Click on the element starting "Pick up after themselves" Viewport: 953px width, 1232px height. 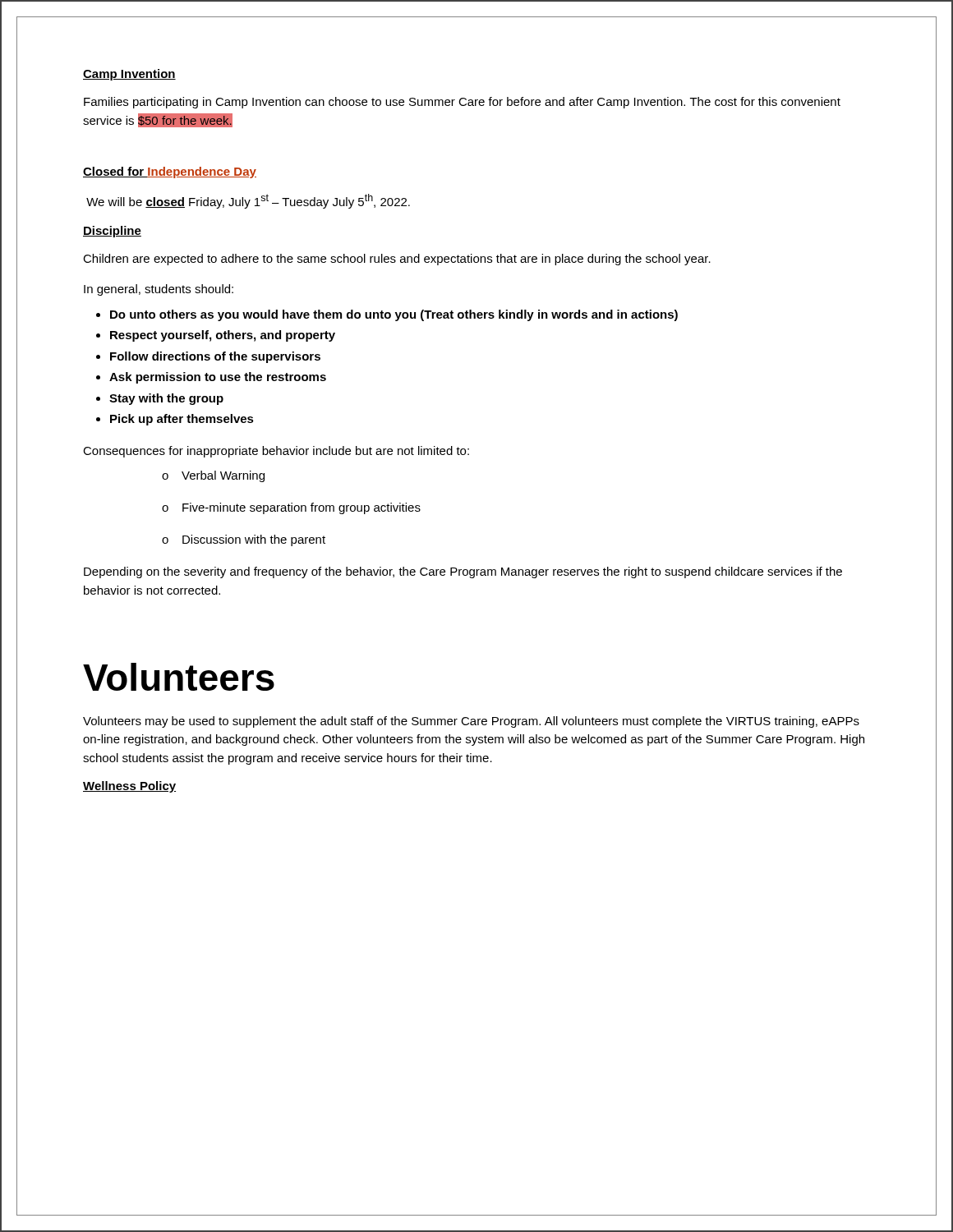(x=182, y=418)
